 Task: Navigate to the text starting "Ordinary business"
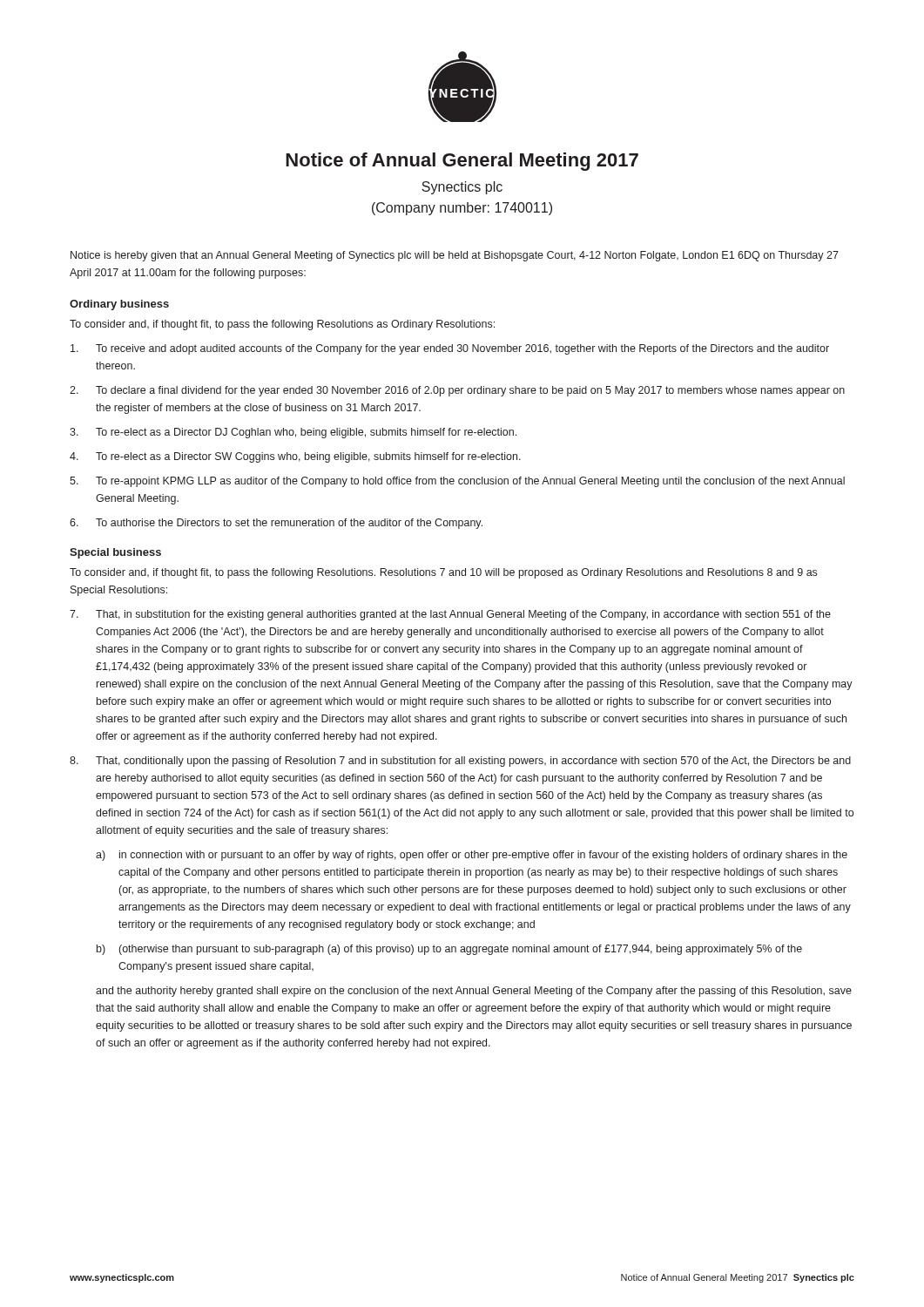(x=119, y=304)
